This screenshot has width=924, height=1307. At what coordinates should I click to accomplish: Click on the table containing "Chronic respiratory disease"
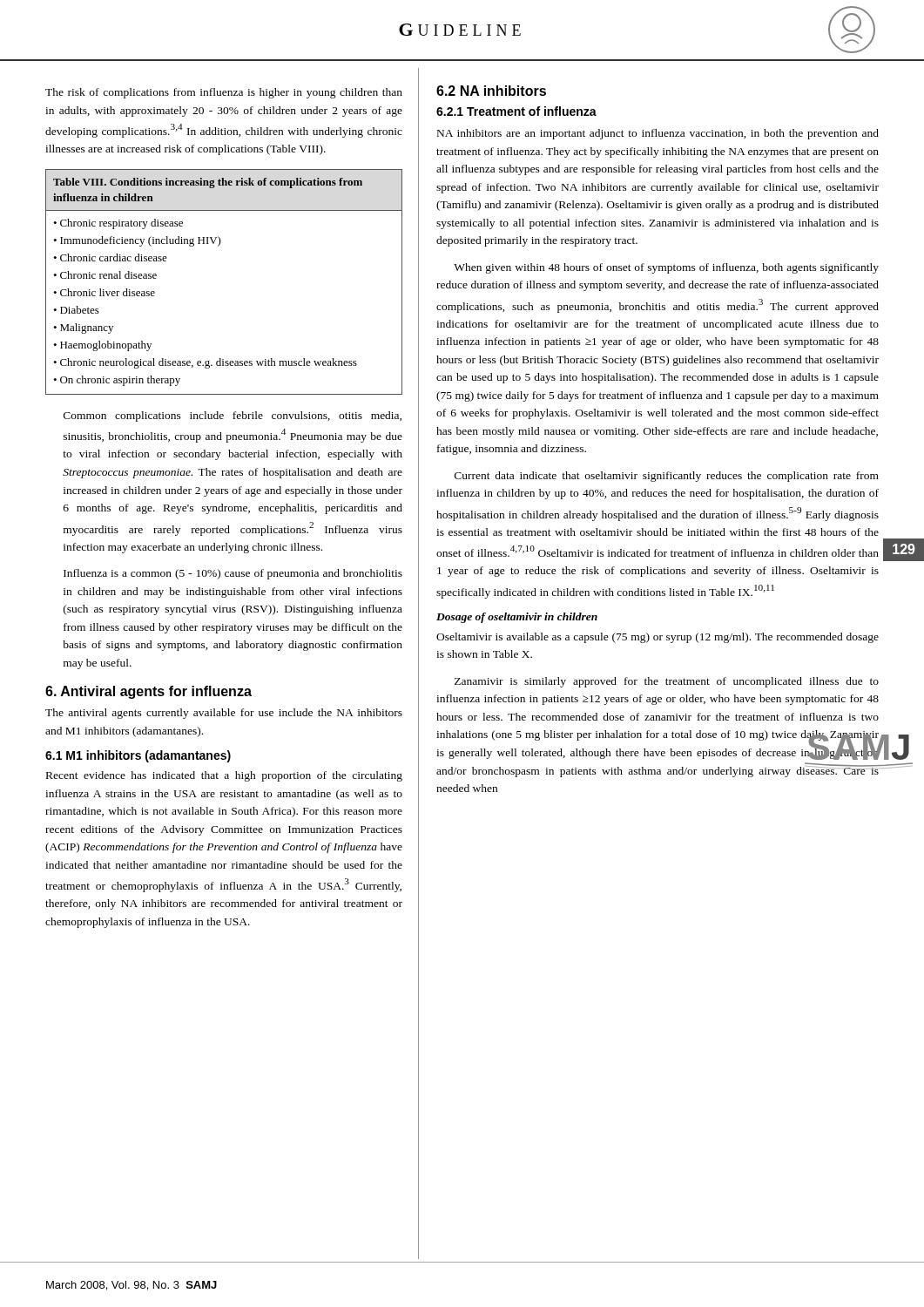pyautogui.click(x=224, y=282)
